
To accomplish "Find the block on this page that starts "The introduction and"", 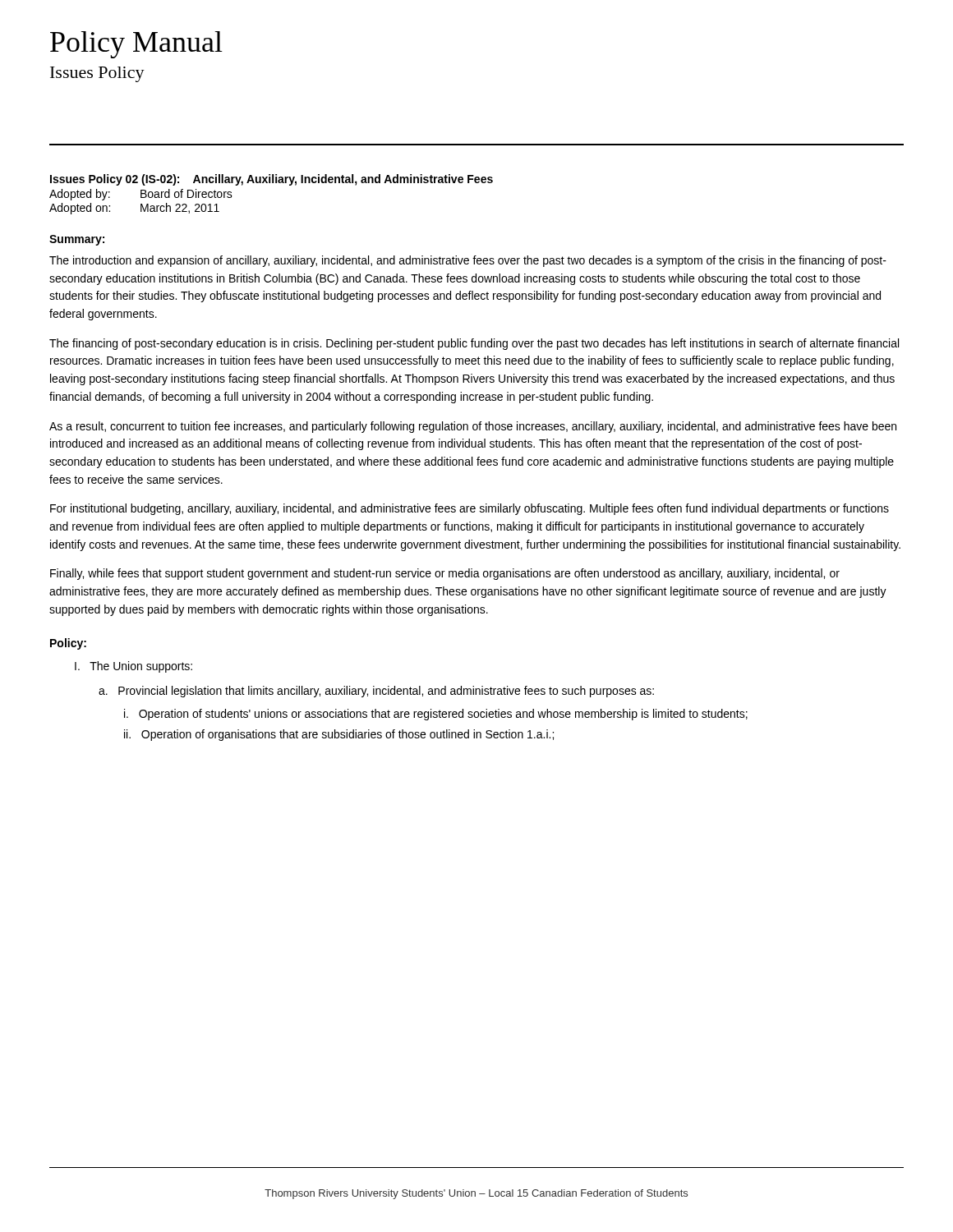I will tap(468, 287).
